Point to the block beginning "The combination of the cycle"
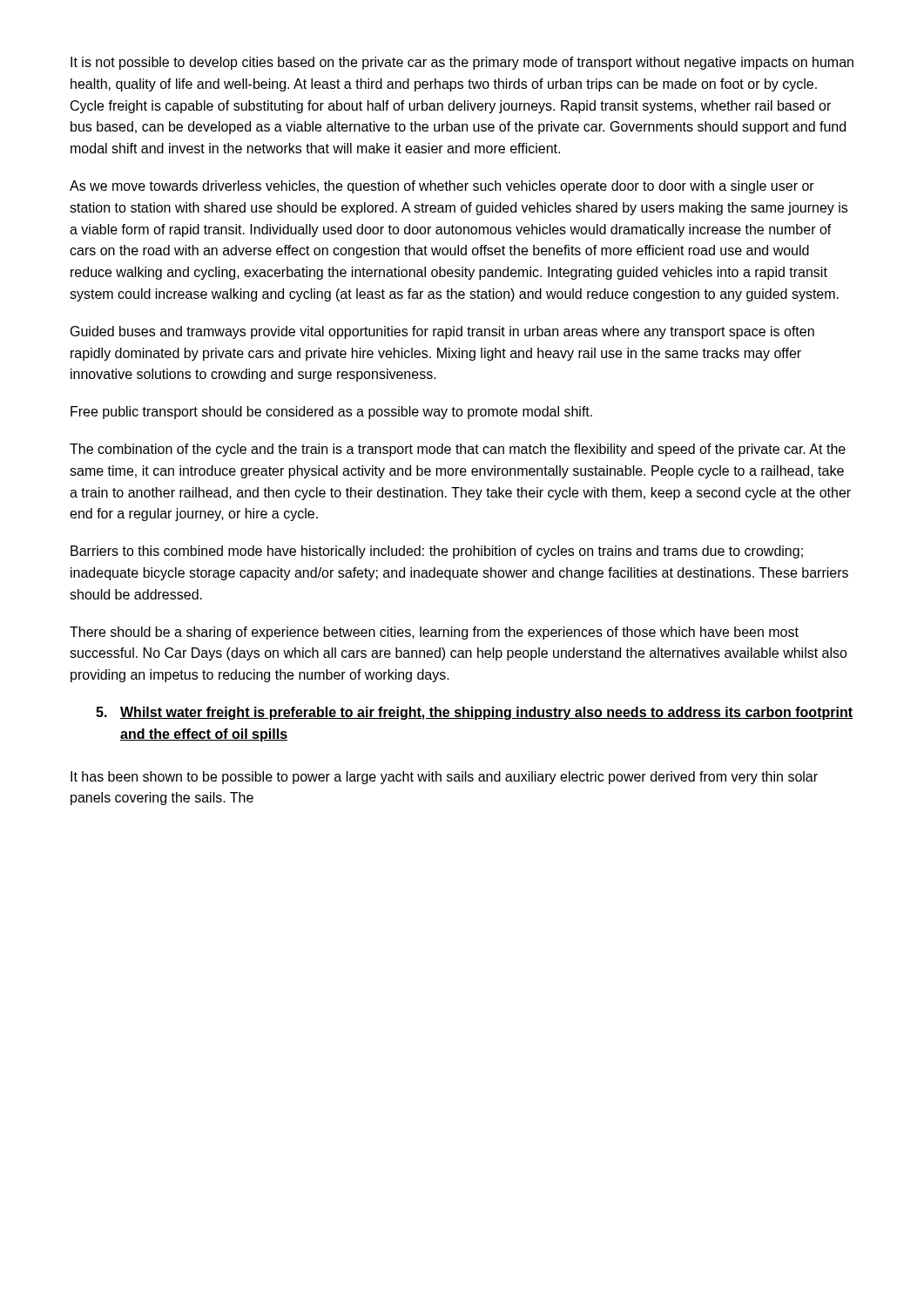The image size is (924, 1307). coord(460,482)
